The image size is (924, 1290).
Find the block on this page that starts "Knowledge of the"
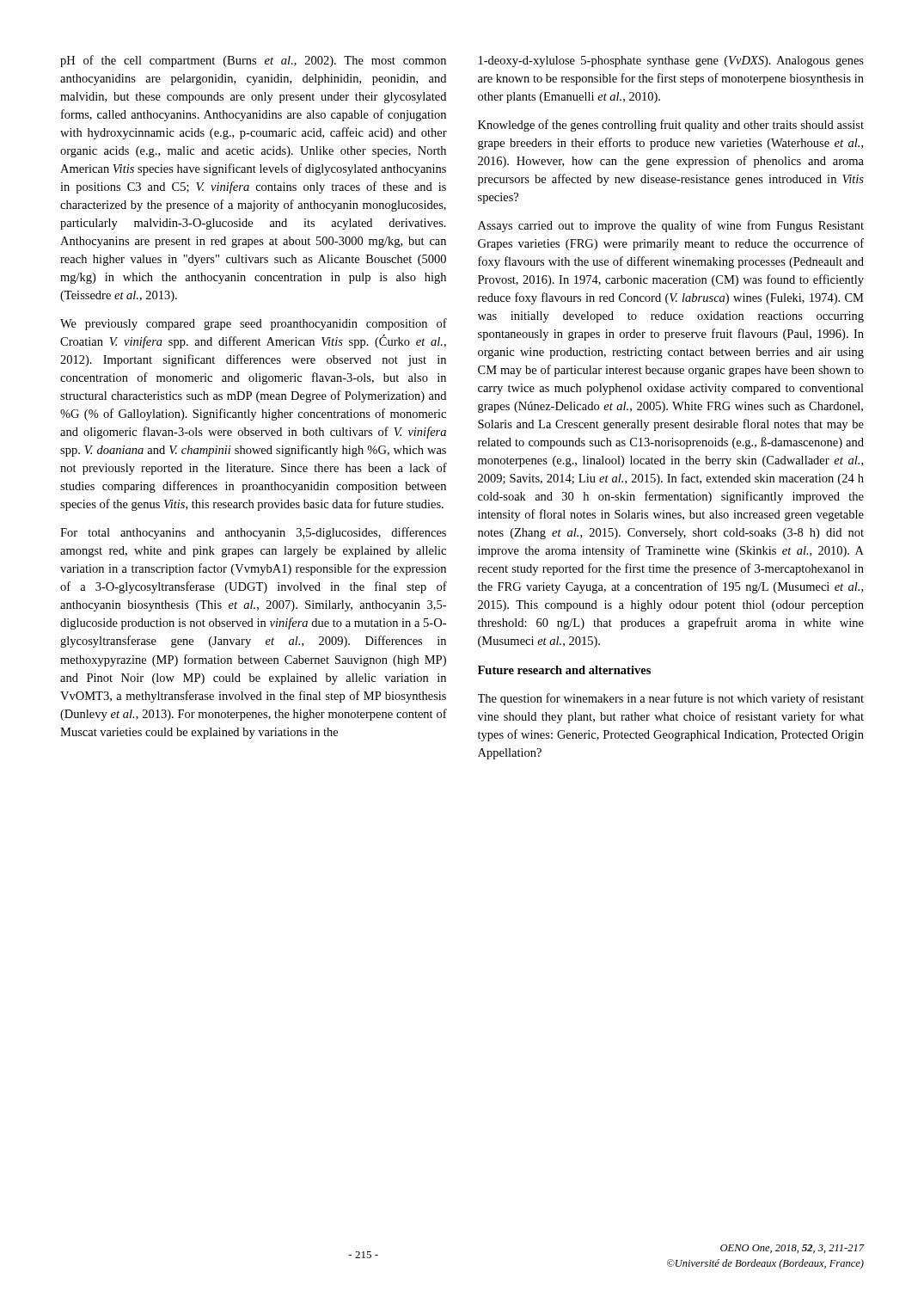click(671, 161)
